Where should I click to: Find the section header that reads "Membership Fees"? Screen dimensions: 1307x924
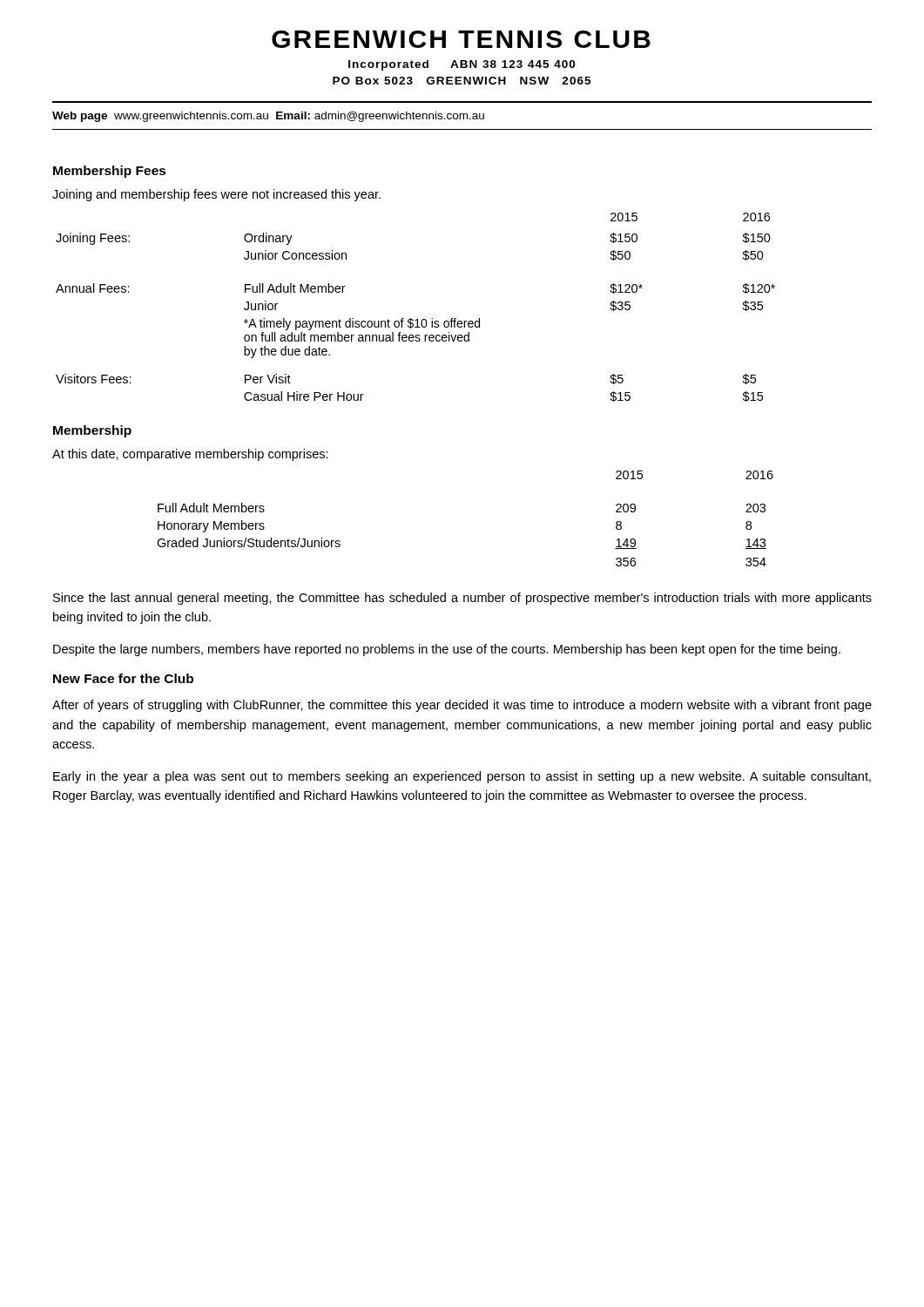(109, 170)
